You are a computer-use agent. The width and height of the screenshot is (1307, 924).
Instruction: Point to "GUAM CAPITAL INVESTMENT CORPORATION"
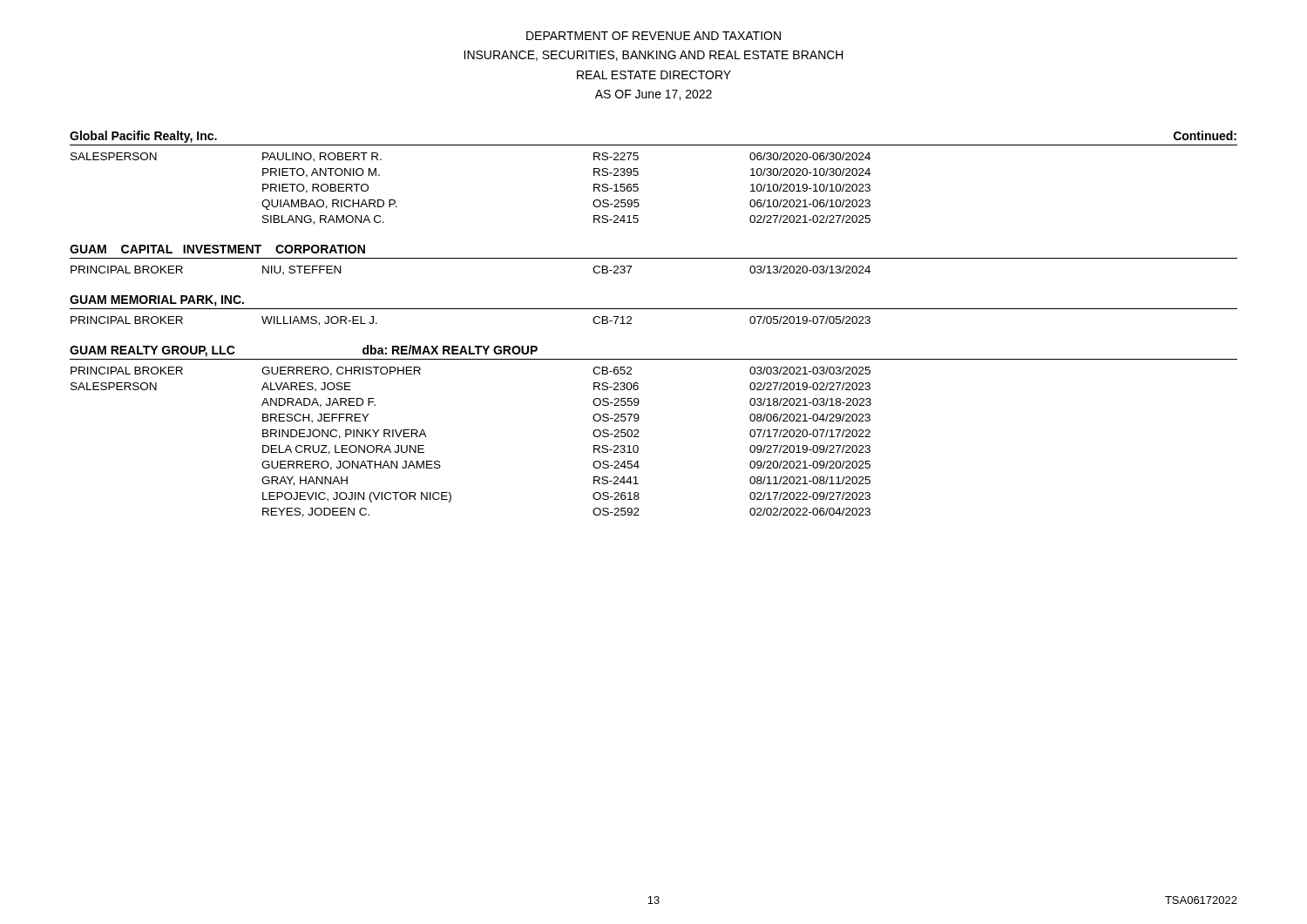coord(654,250)
